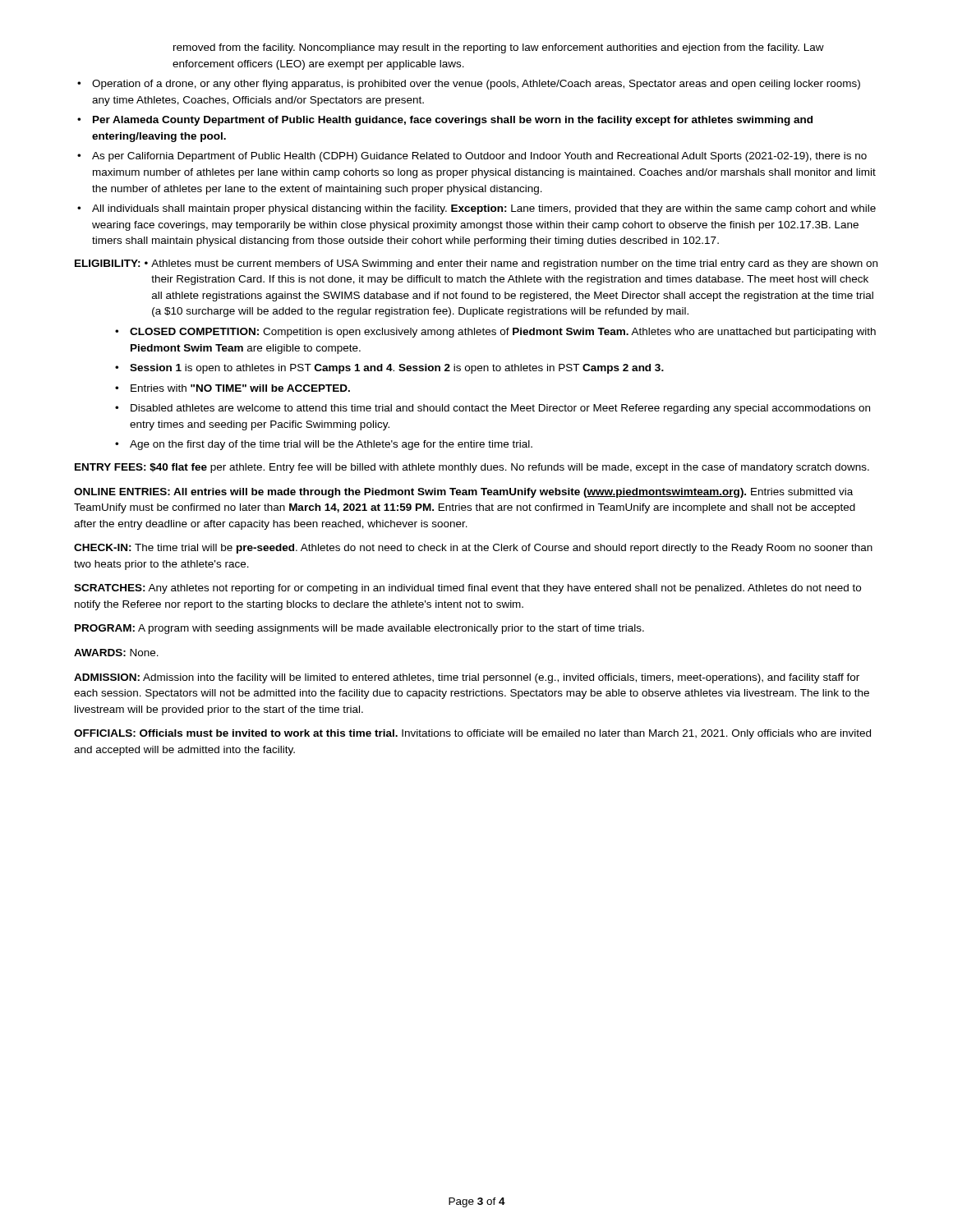Point to the block beginning "OFFICIALS: Officials must be invited to work"
This screenshot has height=1232, width=953.
pos(473,741)
